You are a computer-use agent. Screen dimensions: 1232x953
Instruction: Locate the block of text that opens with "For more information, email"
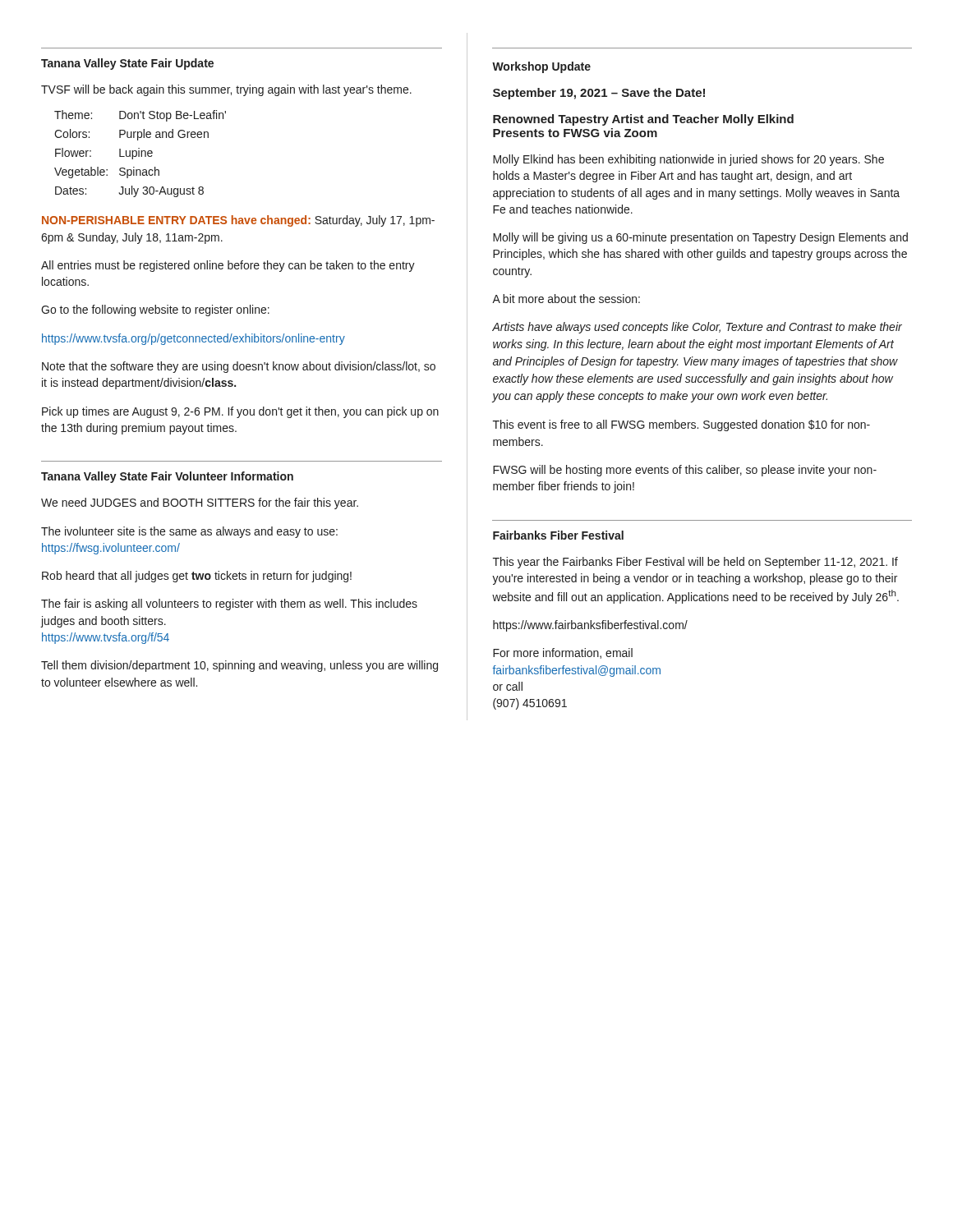[x=563, y=653]
